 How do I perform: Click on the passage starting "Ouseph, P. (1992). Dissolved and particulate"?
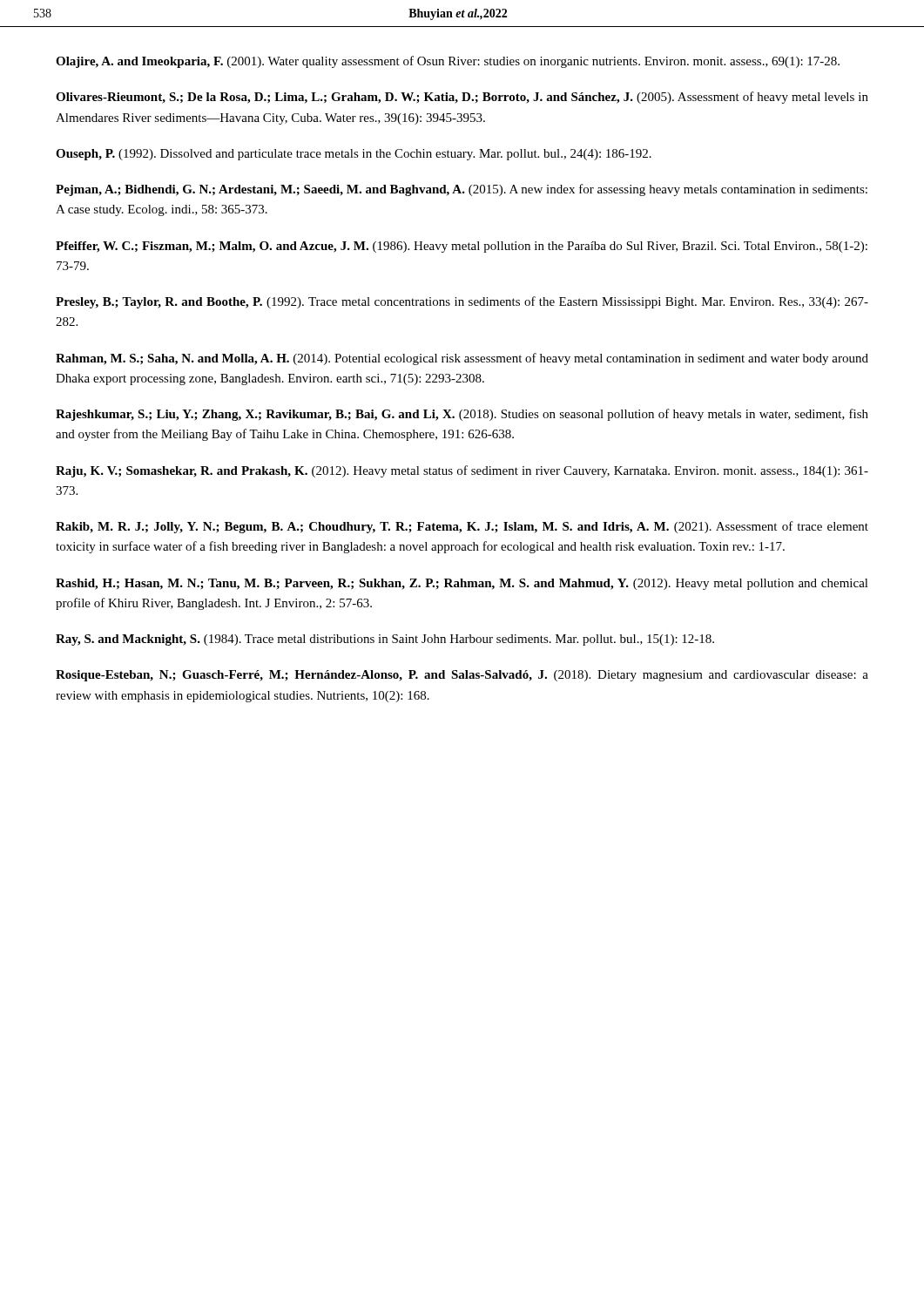point(354,153)
